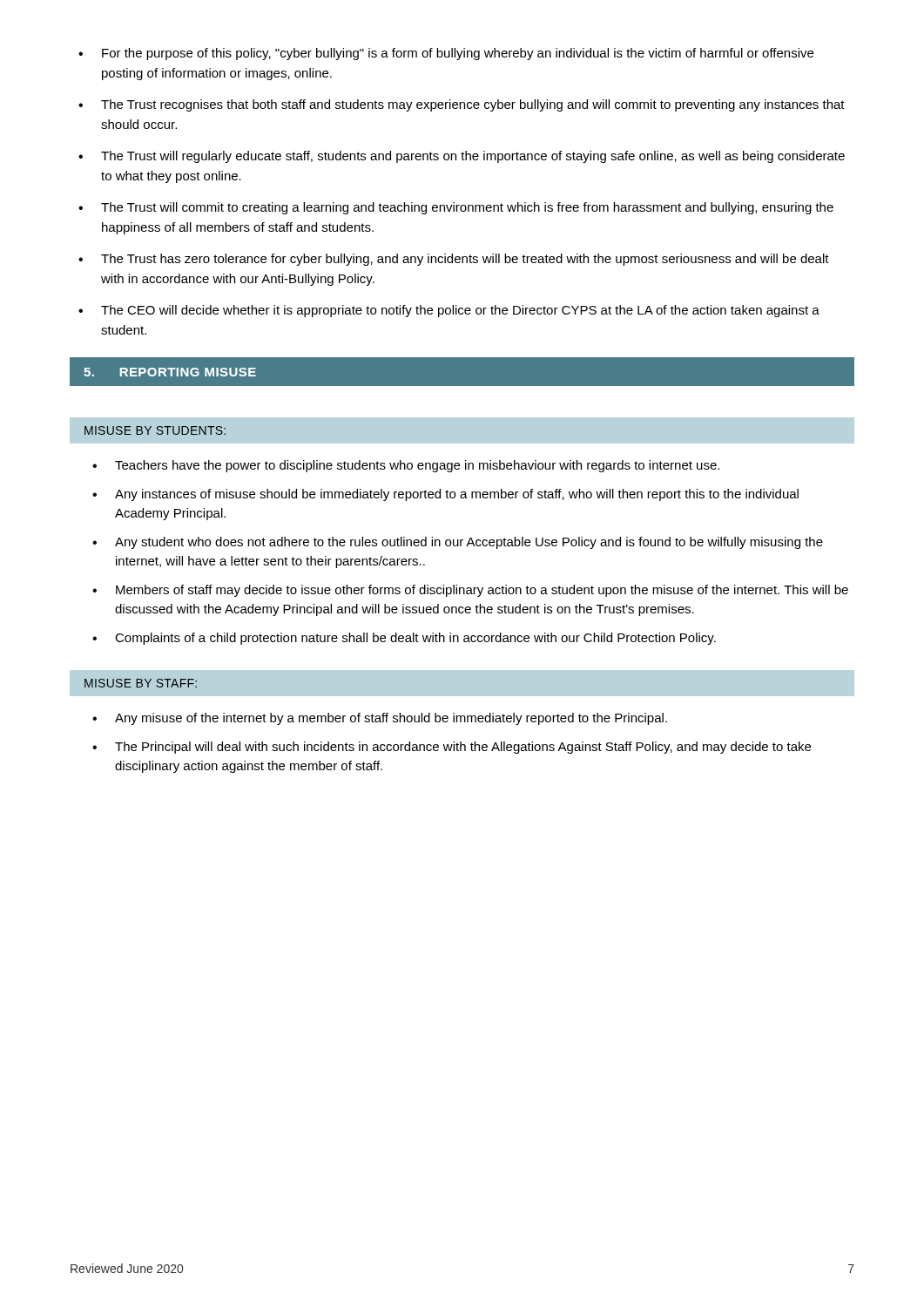Select the list item that says "Complaints of a child protection nature"
The width and height of the screenshot is (924, 1307).
click(416, 637)
